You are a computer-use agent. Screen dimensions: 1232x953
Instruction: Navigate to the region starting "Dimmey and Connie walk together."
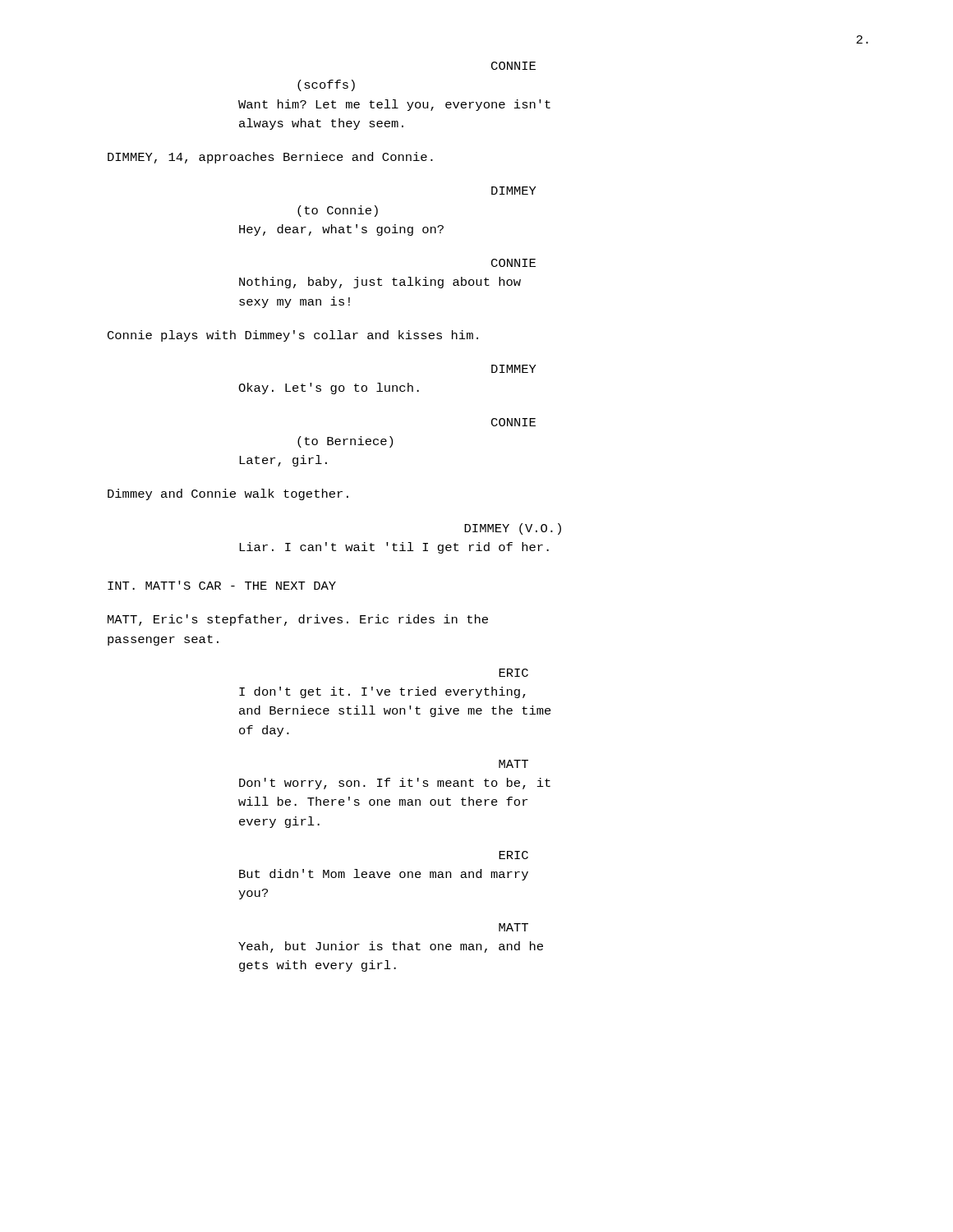(228, 494)
